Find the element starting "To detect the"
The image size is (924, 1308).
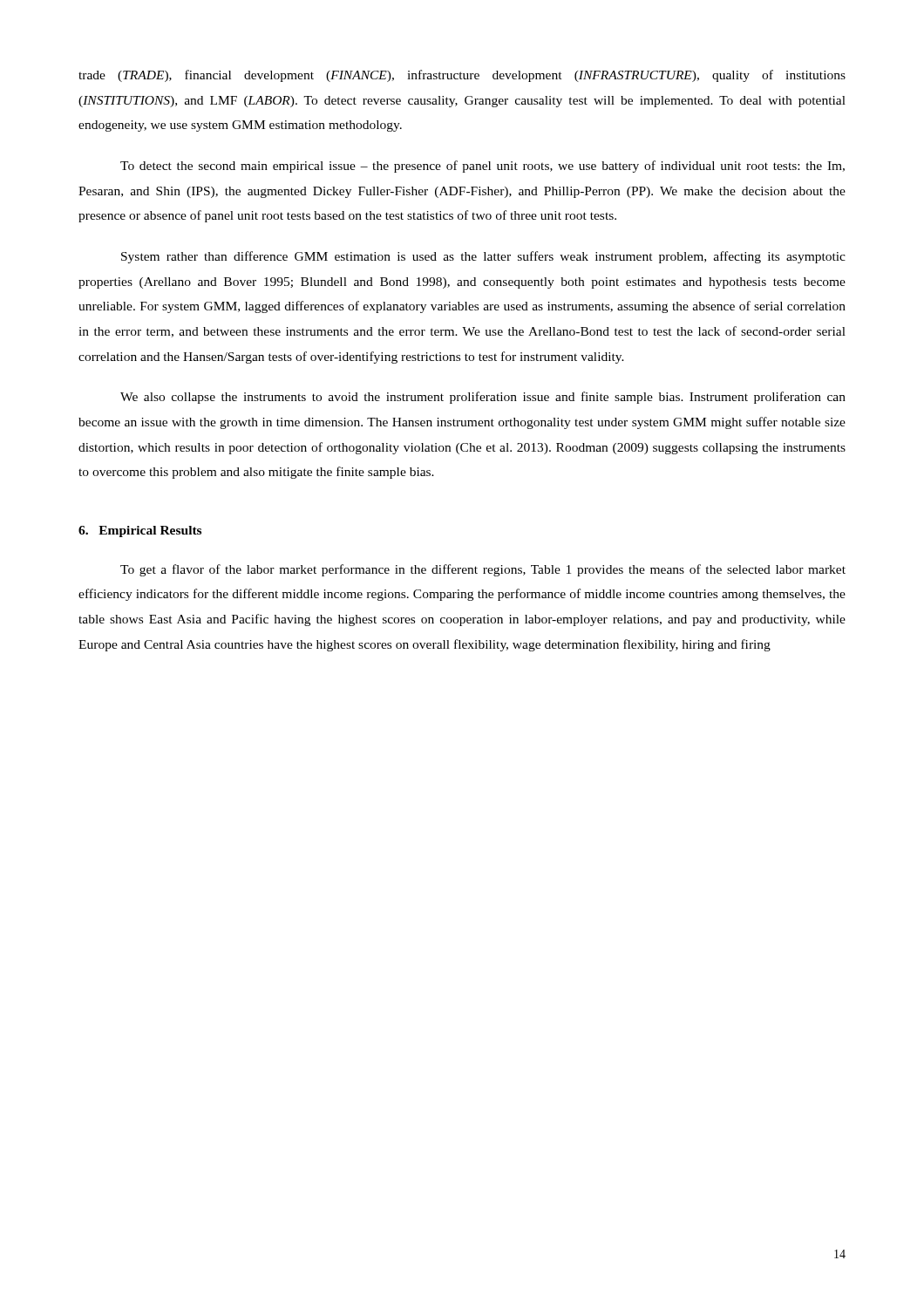[462, 191]
